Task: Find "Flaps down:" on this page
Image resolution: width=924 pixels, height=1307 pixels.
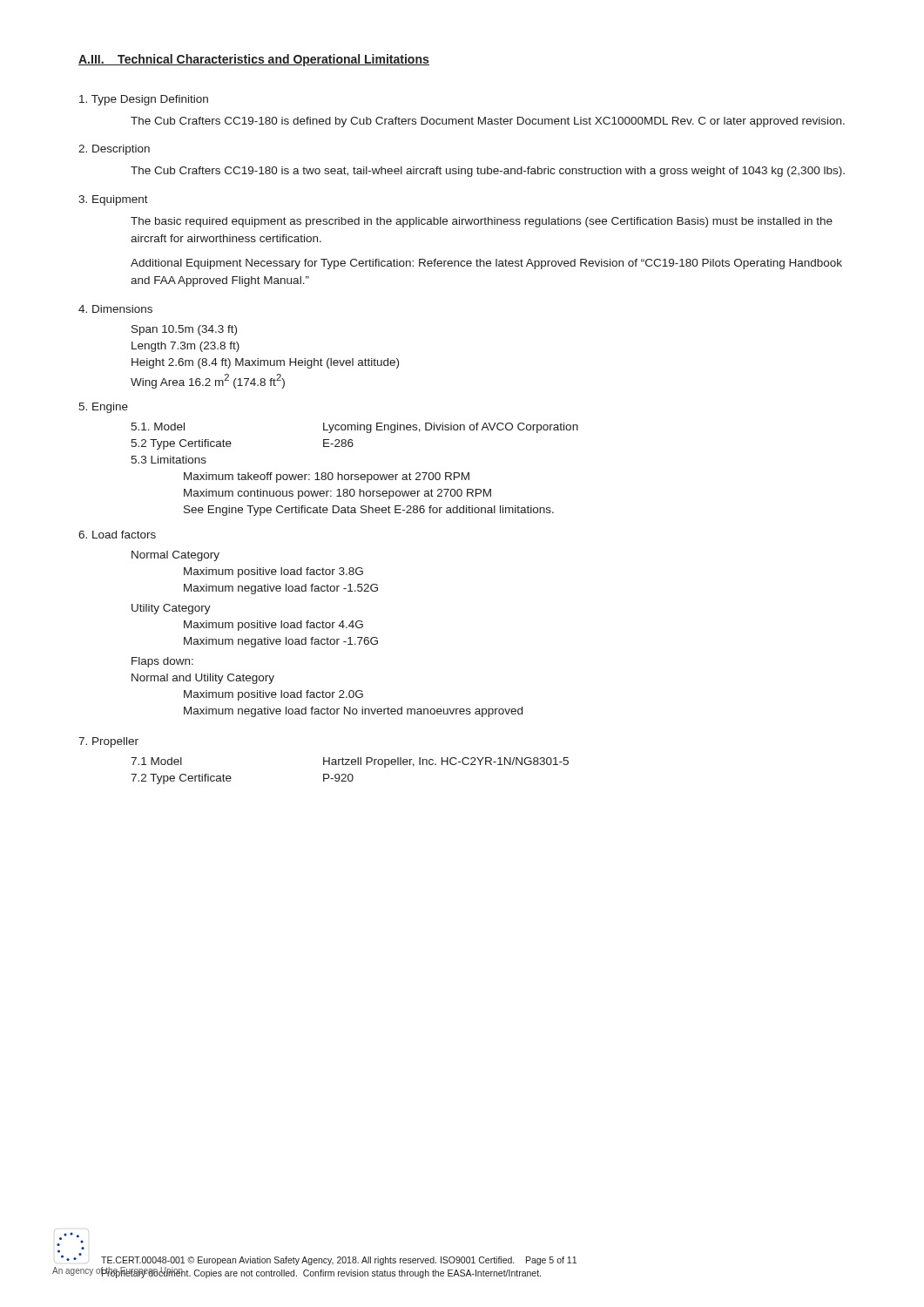Action: [x=162, y=661]
